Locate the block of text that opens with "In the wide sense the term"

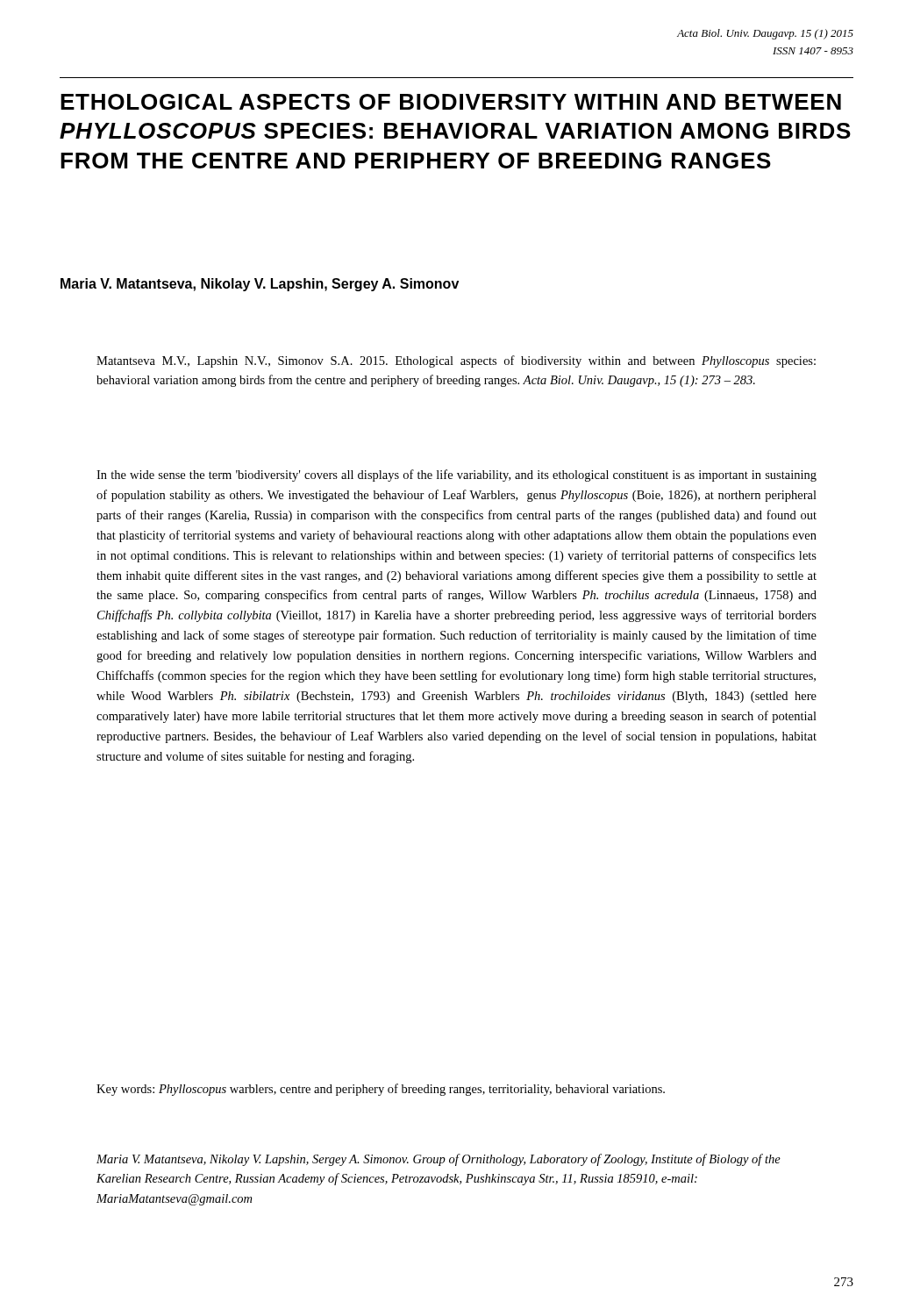coord(456,616)
